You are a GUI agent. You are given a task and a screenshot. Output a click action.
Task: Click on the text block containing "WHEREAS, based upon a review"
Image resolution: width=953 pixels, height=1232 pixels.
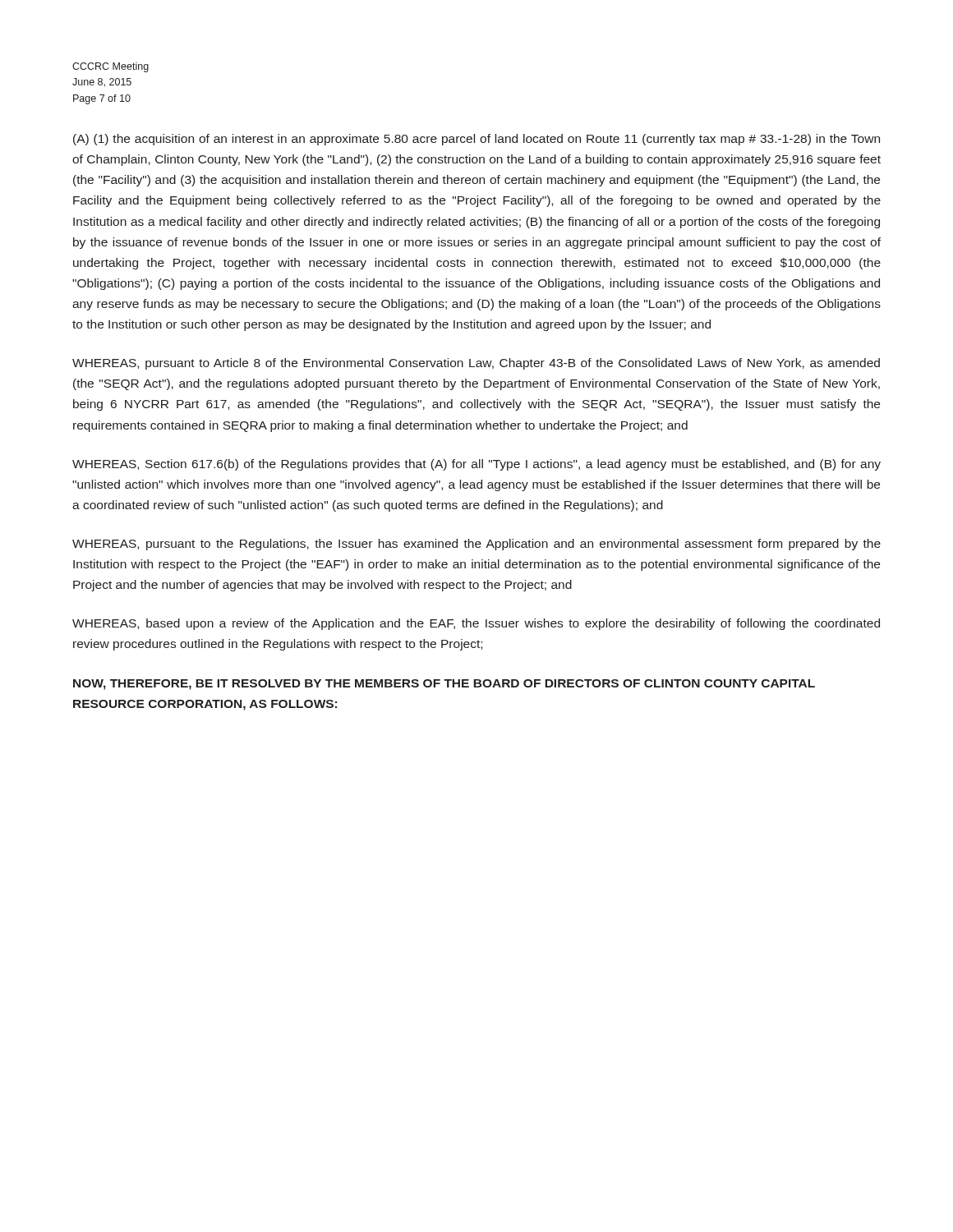(x=476, y=634)
